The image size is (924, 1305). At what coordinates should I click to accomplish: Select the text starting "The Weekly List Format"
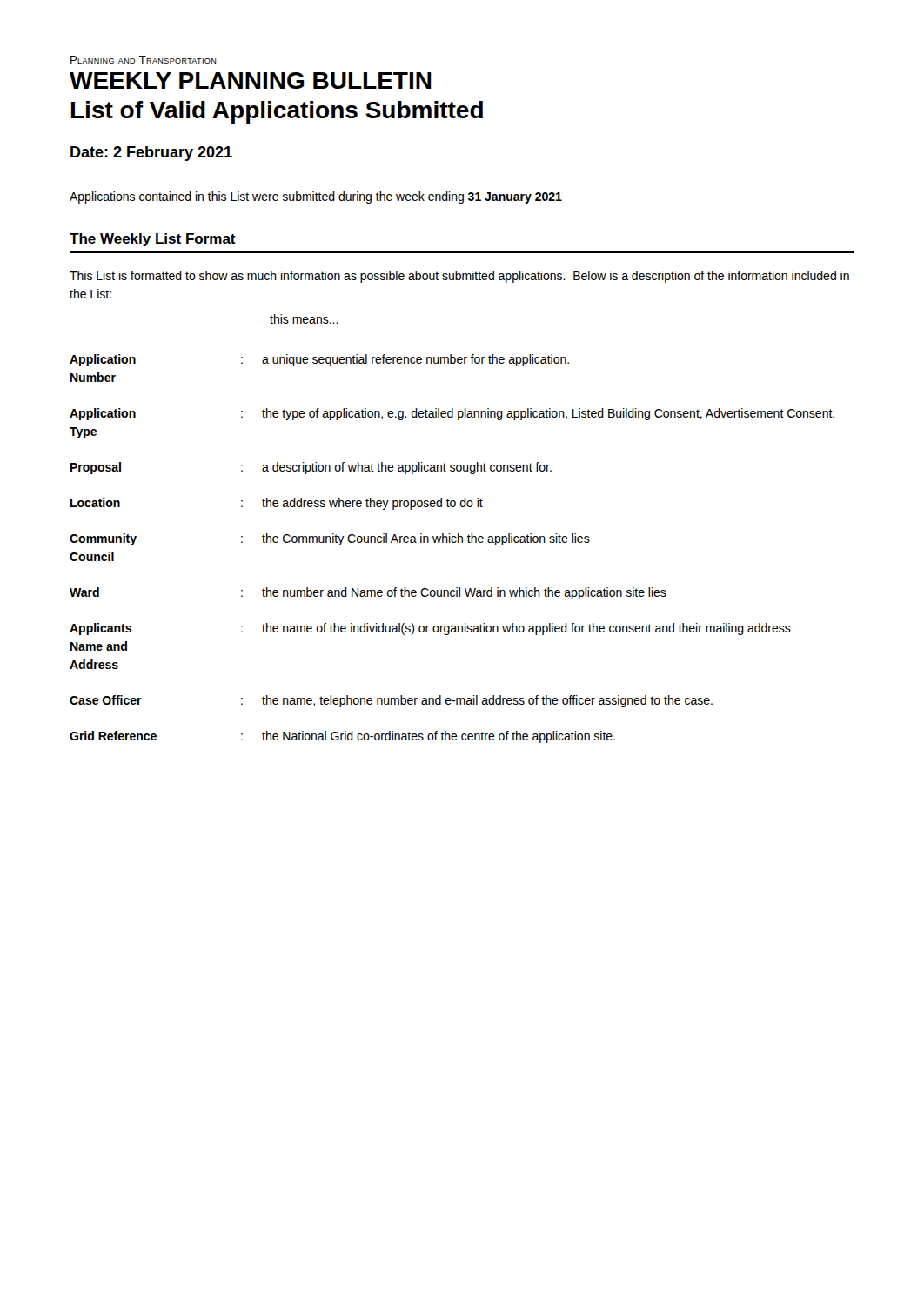pyautogui.click(x=462, y=242)
